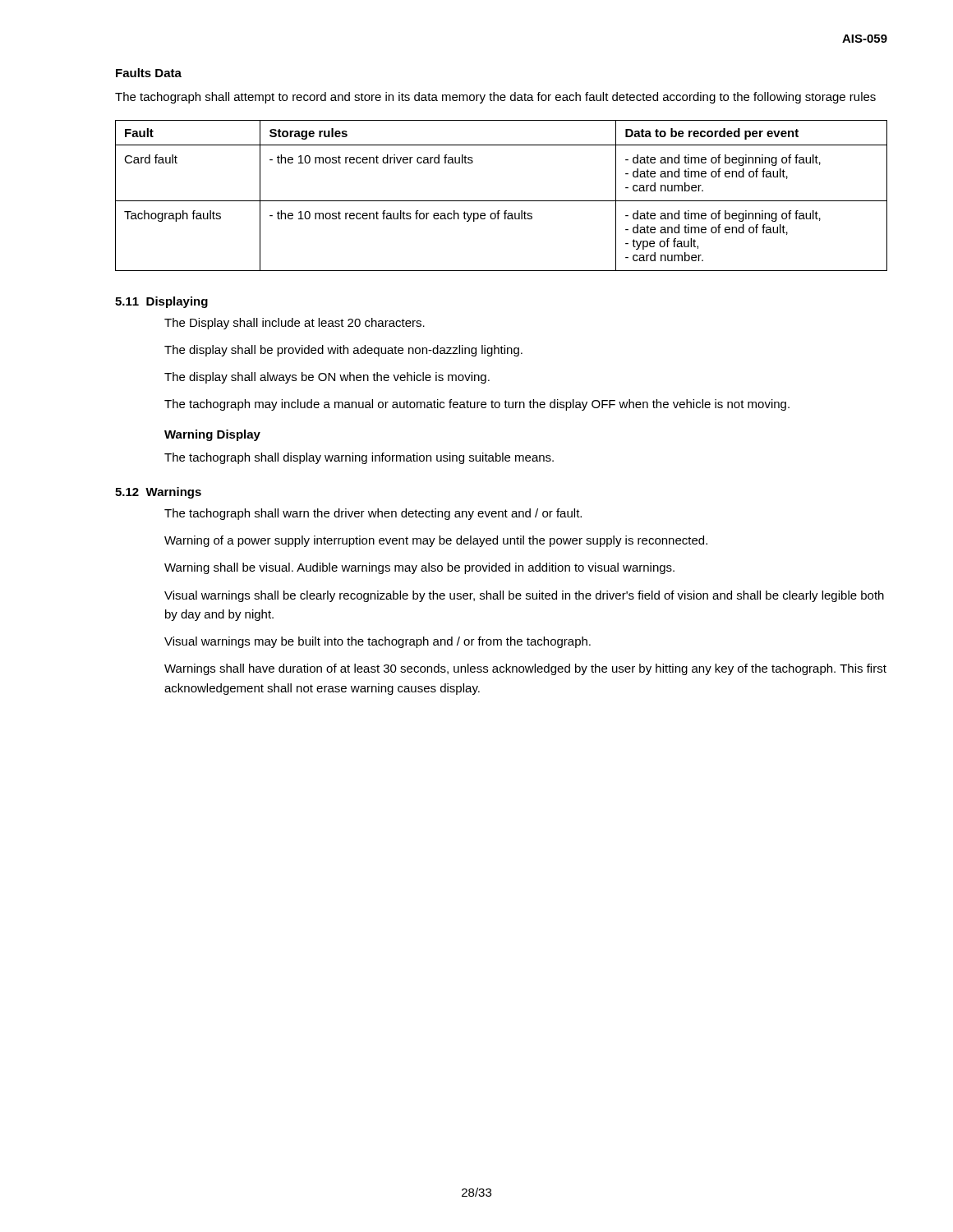Screen dimensions: 1232x953
Task: Locate the table with the text "Card fault"
Action: pos(501,195)
